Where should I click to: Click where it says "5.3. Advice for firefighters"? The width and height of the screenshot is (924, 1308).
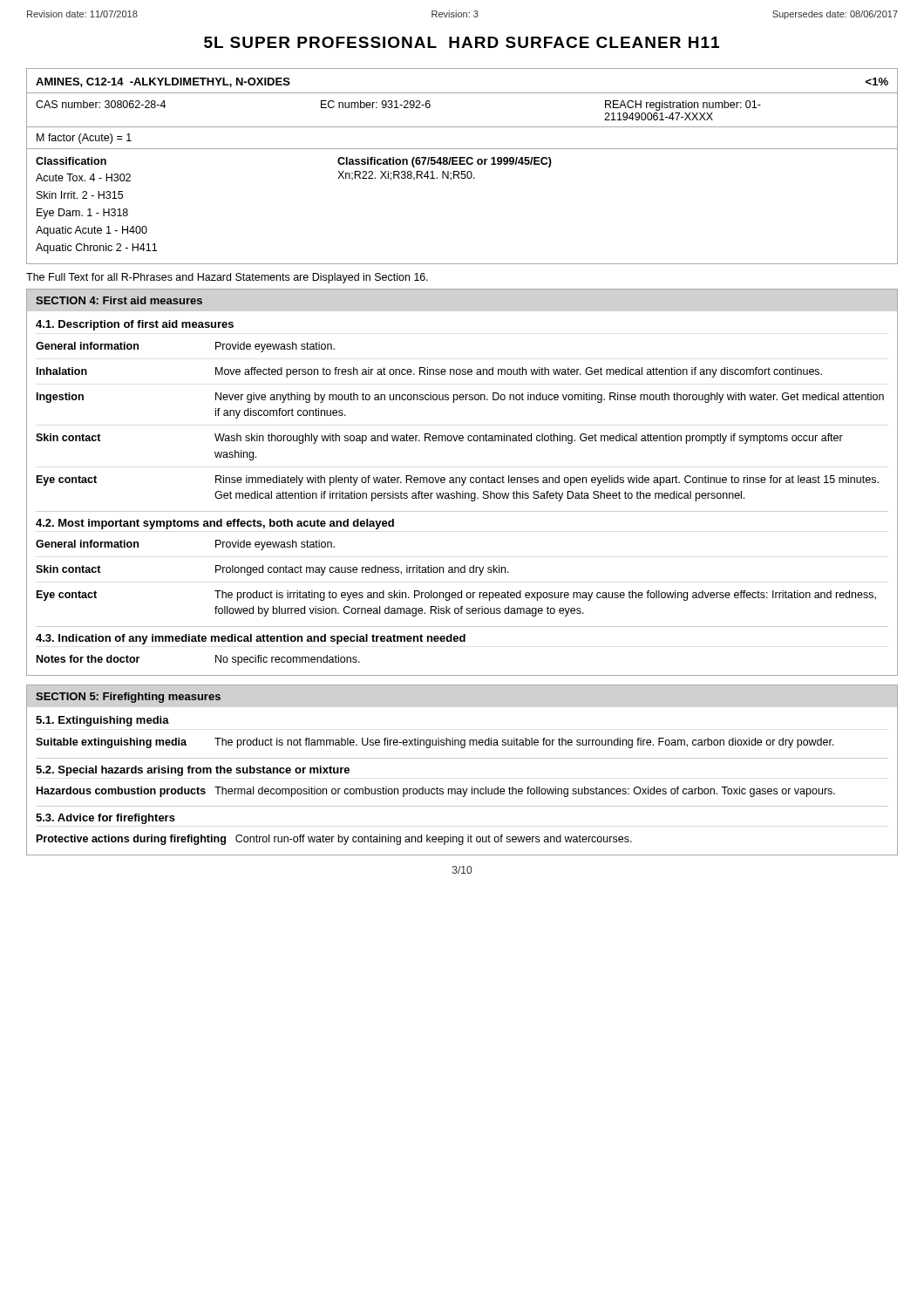click(x=105, y=818)
